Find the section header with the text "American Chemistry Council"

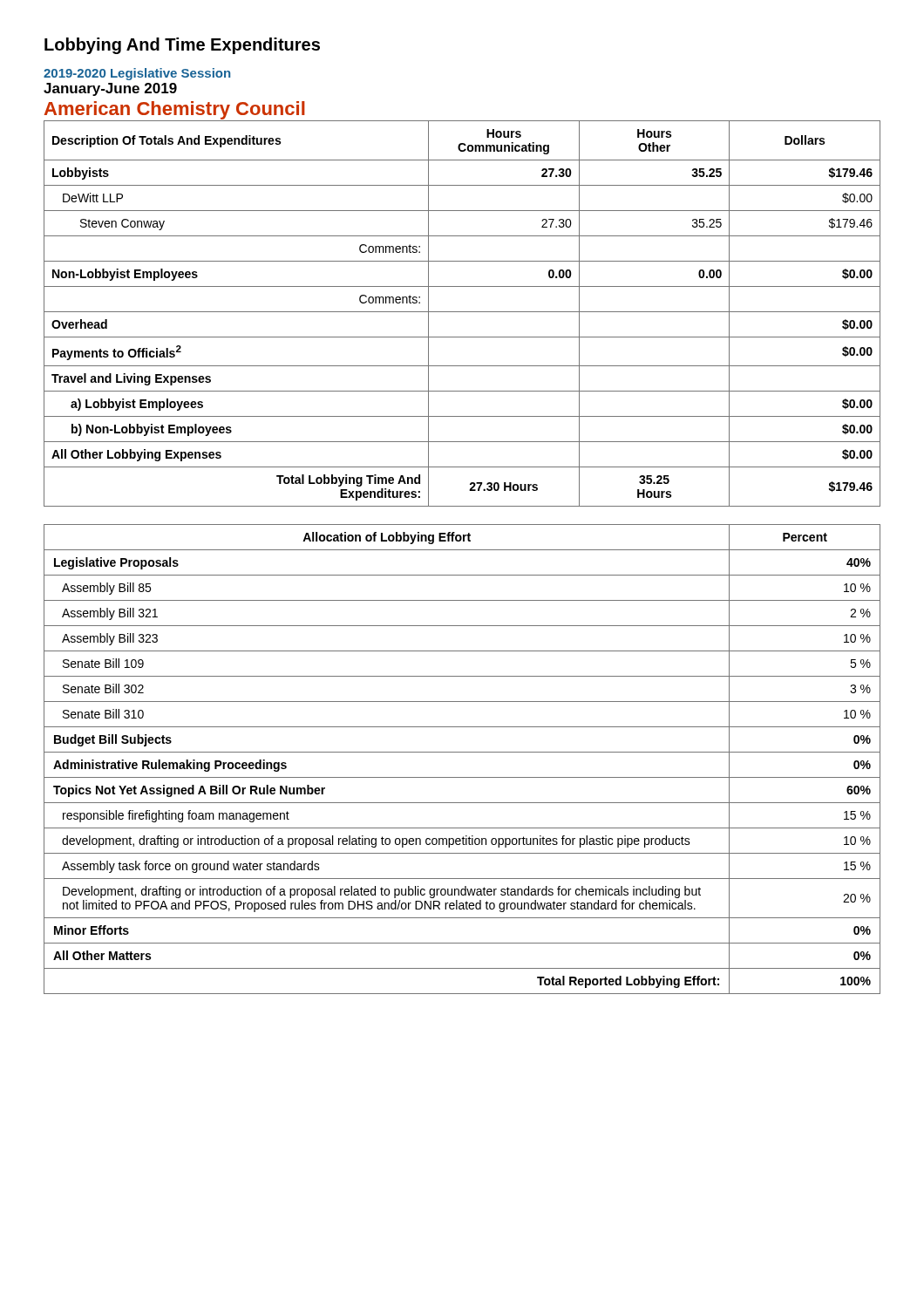[175, 109]
